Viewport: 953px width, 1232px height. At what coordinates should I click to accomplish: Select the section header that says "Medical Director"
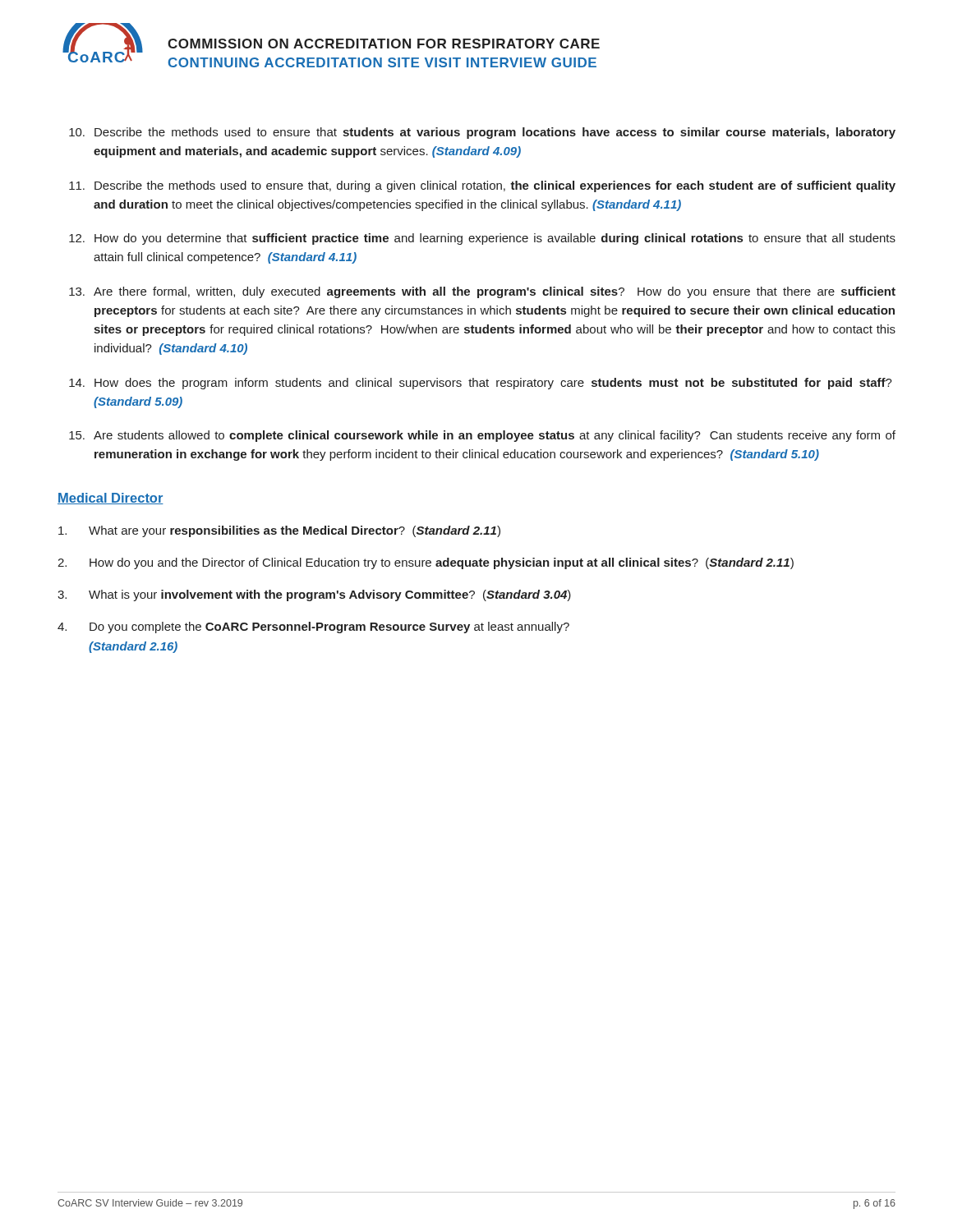click(110, 497)
